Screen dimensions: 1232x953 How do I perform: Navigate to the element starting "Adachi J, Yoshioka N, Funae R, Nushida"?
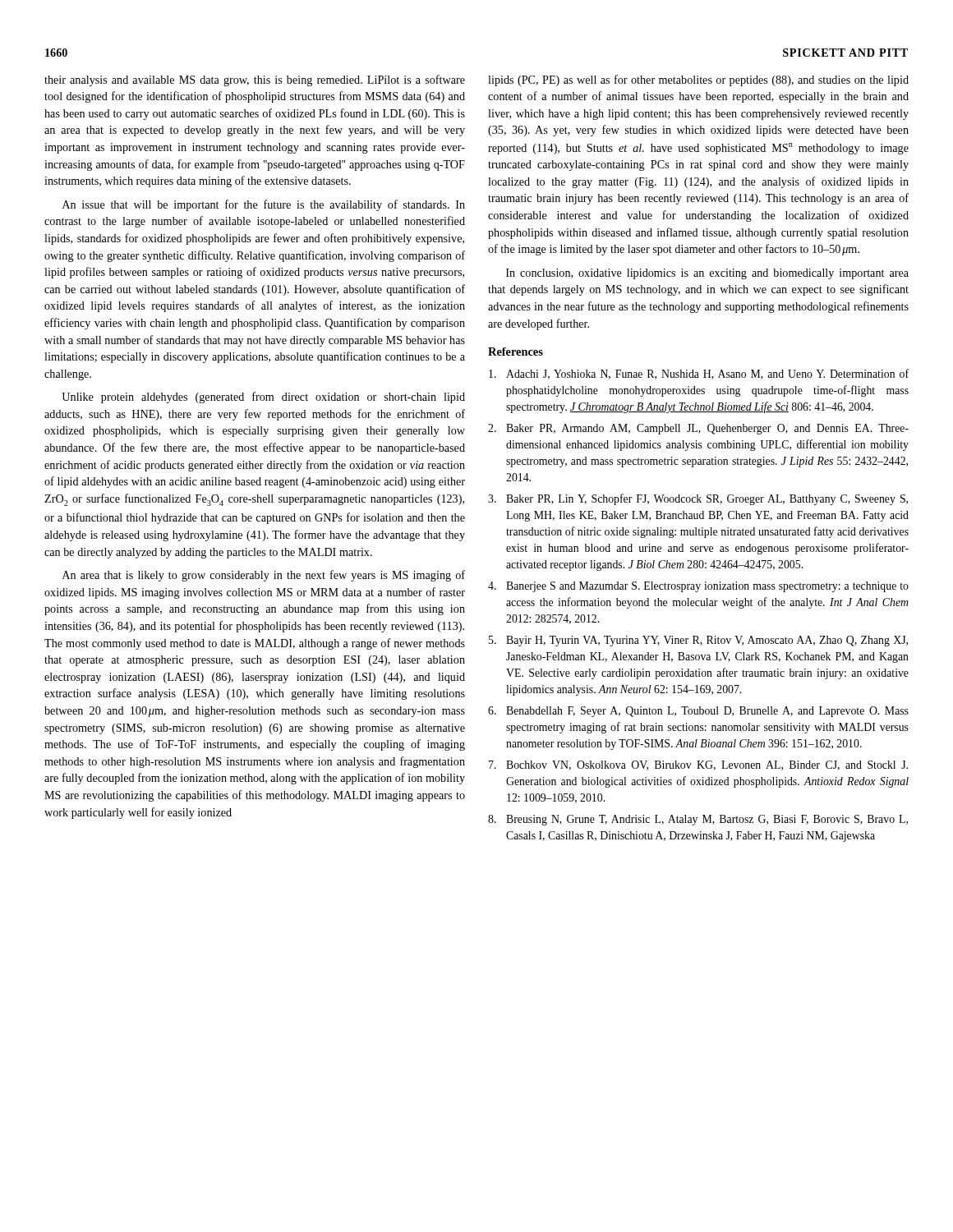(x=698, y=391)
